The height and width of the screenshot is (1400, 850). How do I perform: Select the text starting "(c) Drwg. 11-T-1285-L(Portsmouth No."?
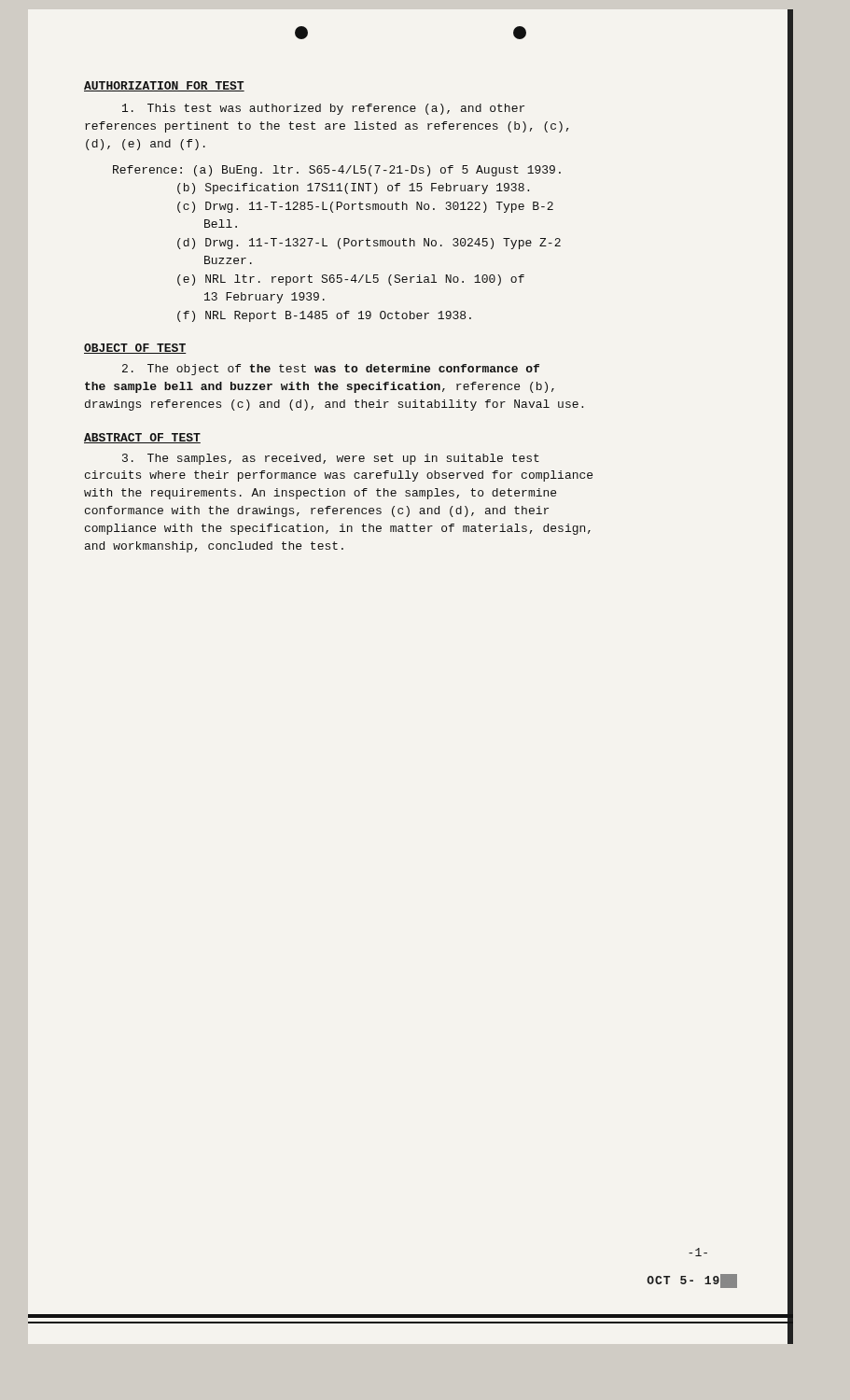(365, 215)
